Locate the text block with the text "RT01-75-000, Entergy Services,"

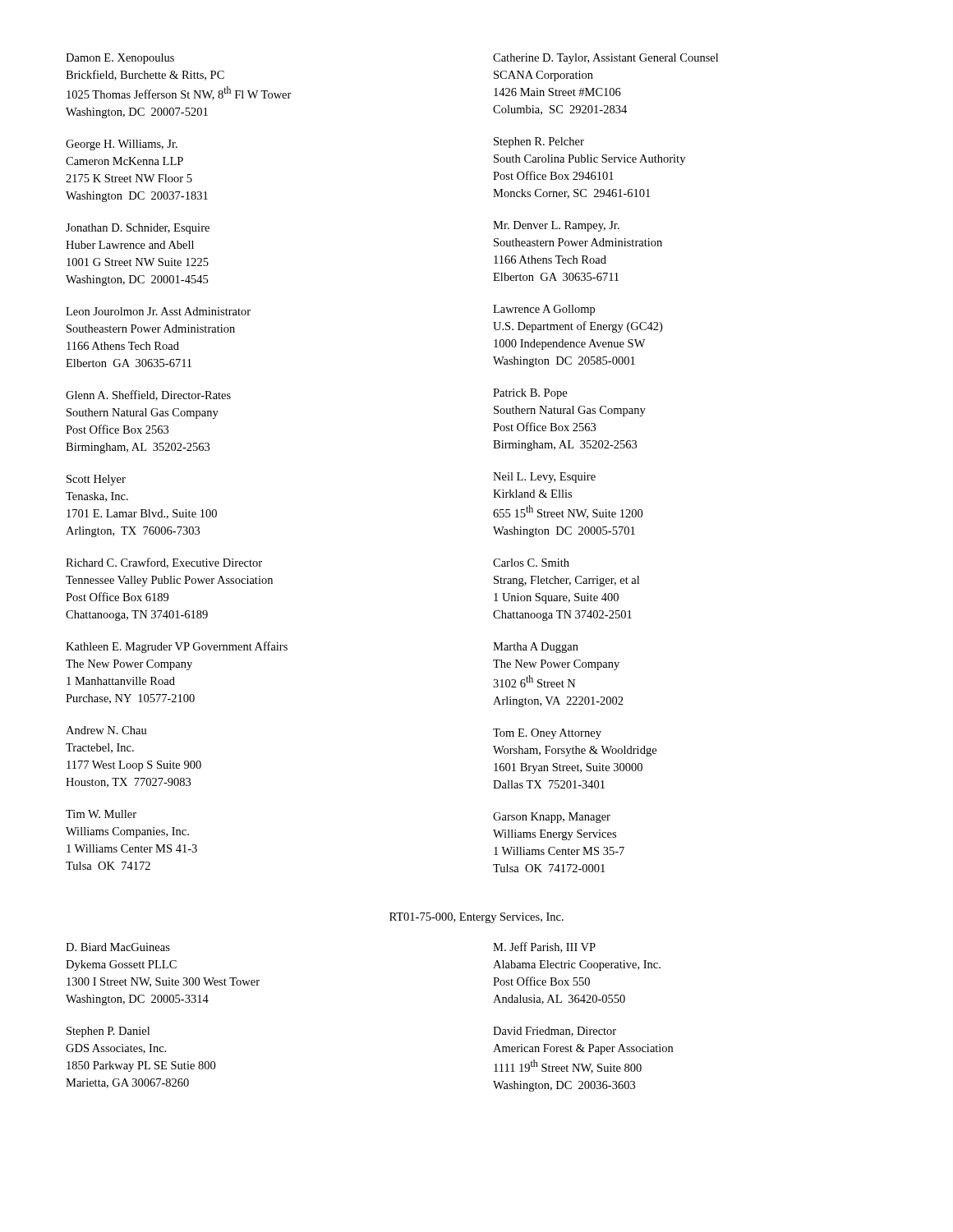point(476,917)
